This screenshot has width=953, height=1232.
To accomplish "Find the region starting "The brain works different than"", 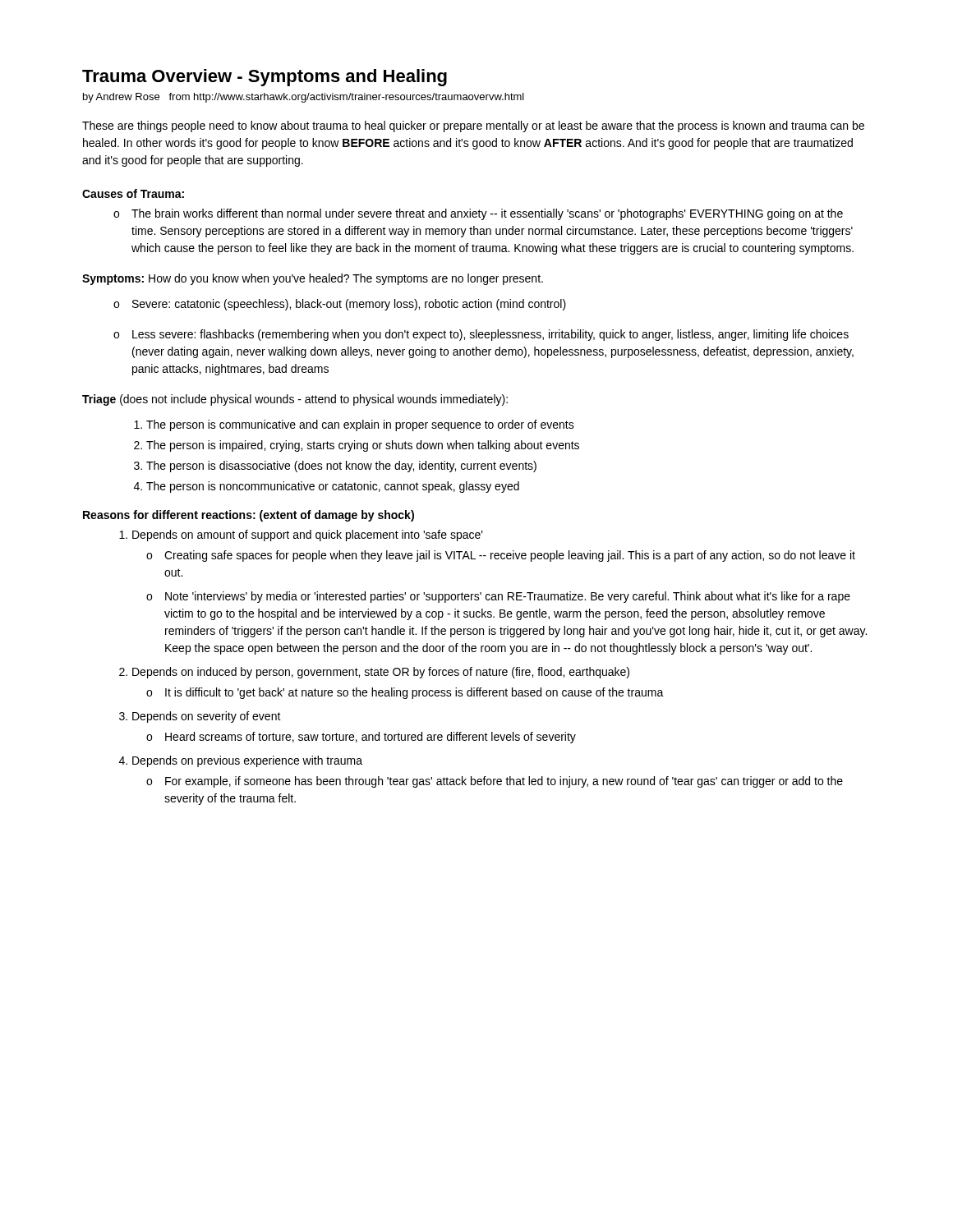I will 476,231.
